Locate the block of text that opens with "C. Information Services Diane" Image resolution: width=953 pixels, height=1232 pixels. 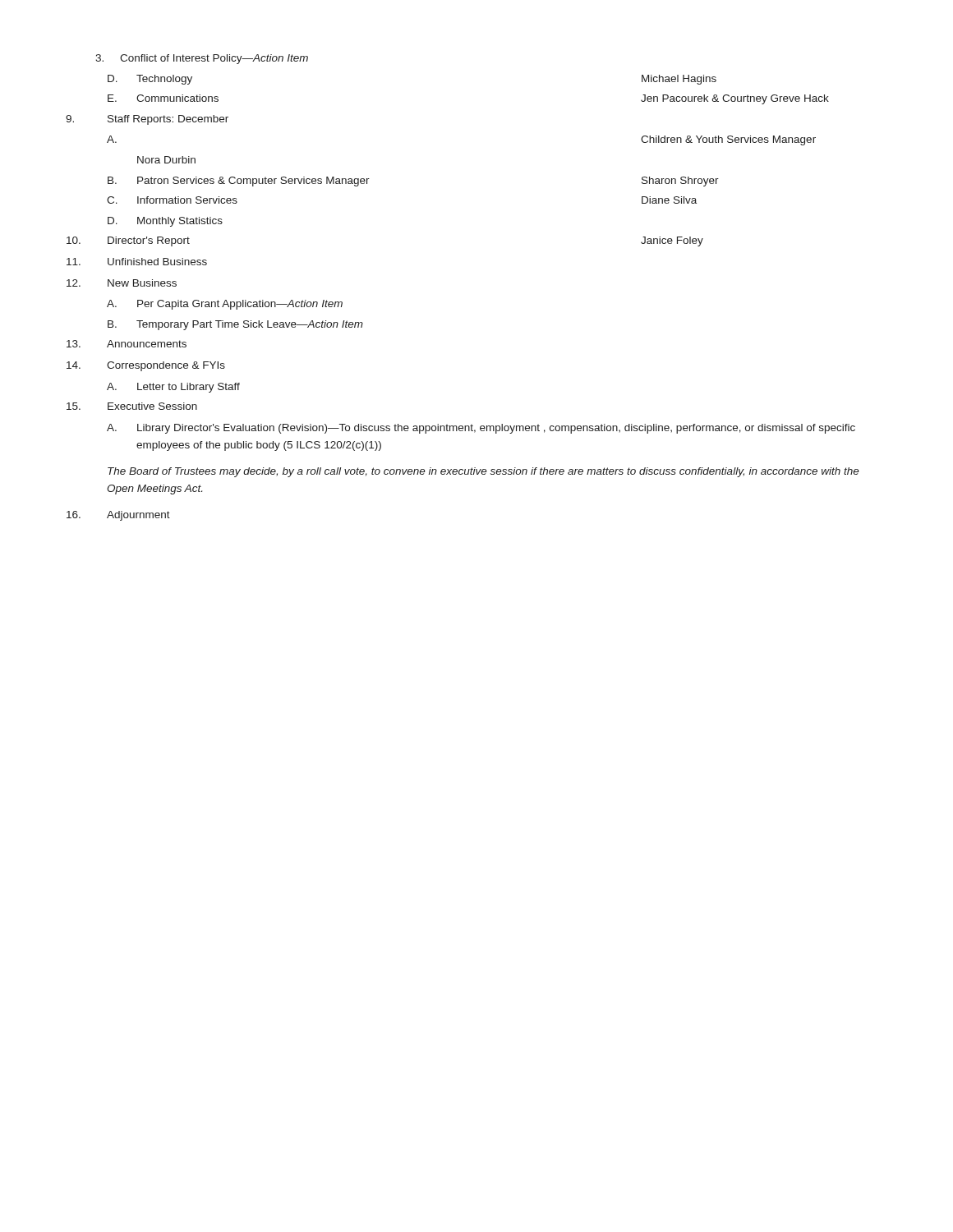(x=190, y=200)
